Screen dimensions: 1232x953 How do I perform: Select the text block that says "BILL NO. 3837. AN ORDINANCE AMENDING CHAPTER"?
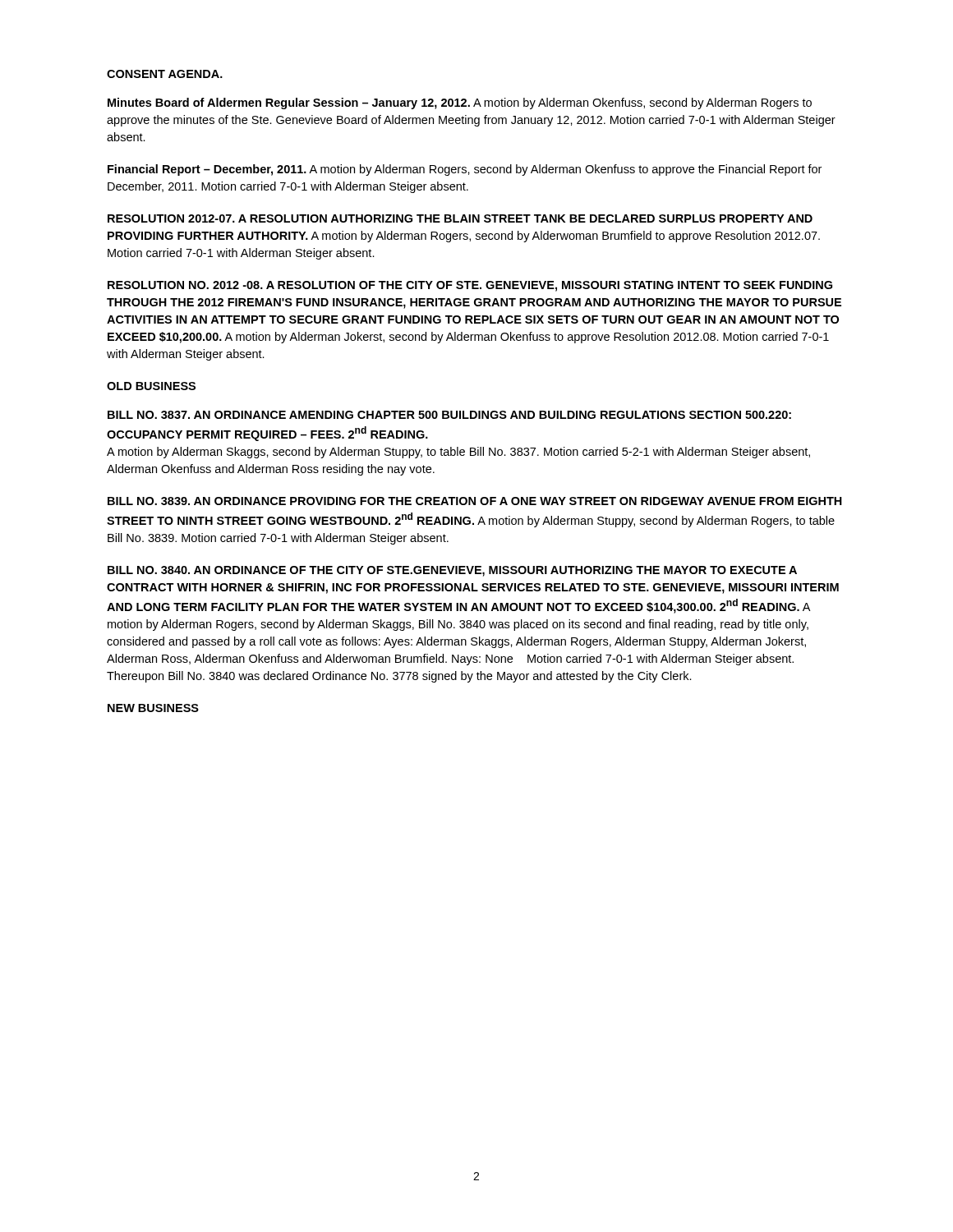pos(459,442)
